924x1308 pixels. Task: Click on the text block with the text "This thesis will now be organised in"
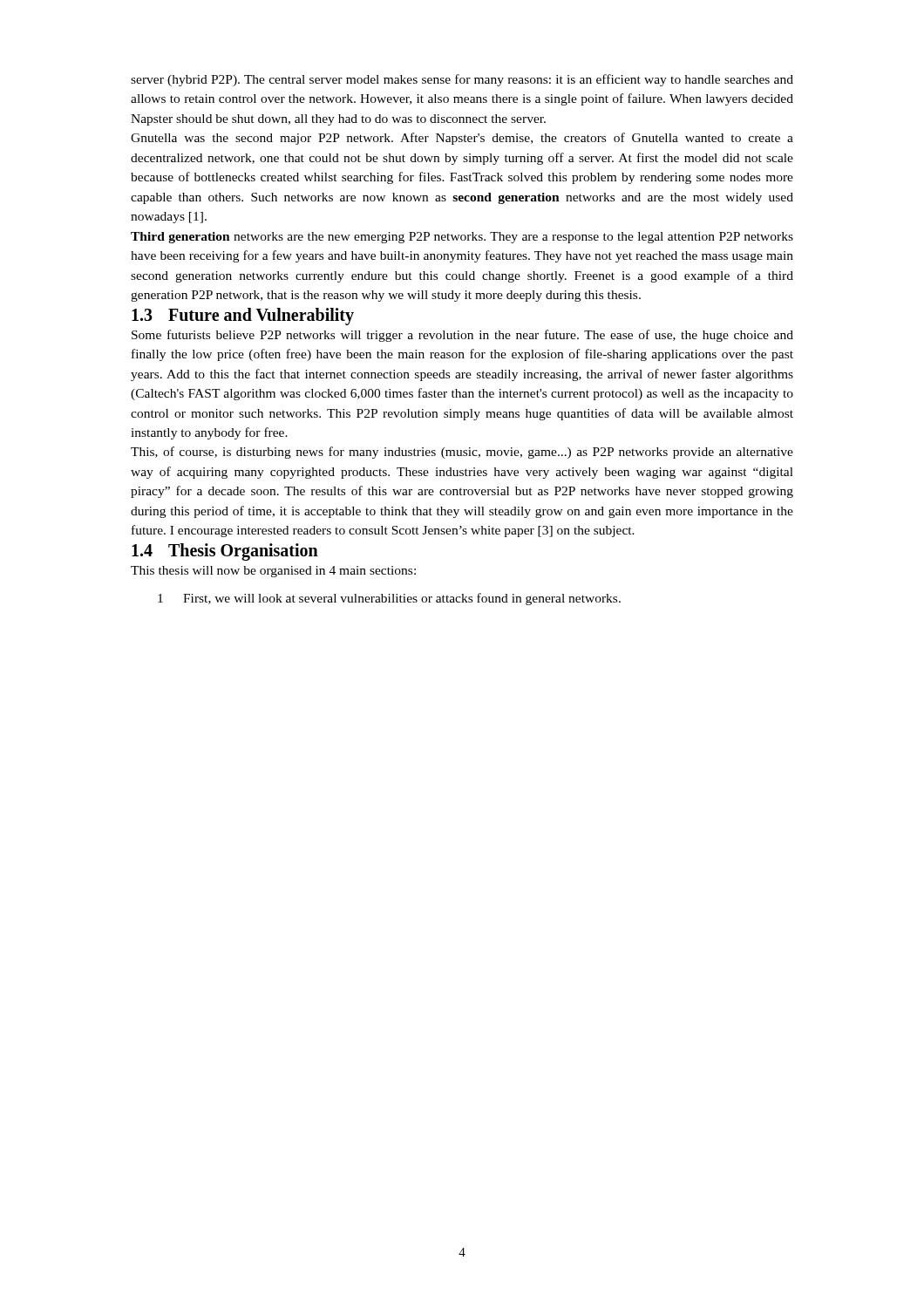[x=273, y=572]
